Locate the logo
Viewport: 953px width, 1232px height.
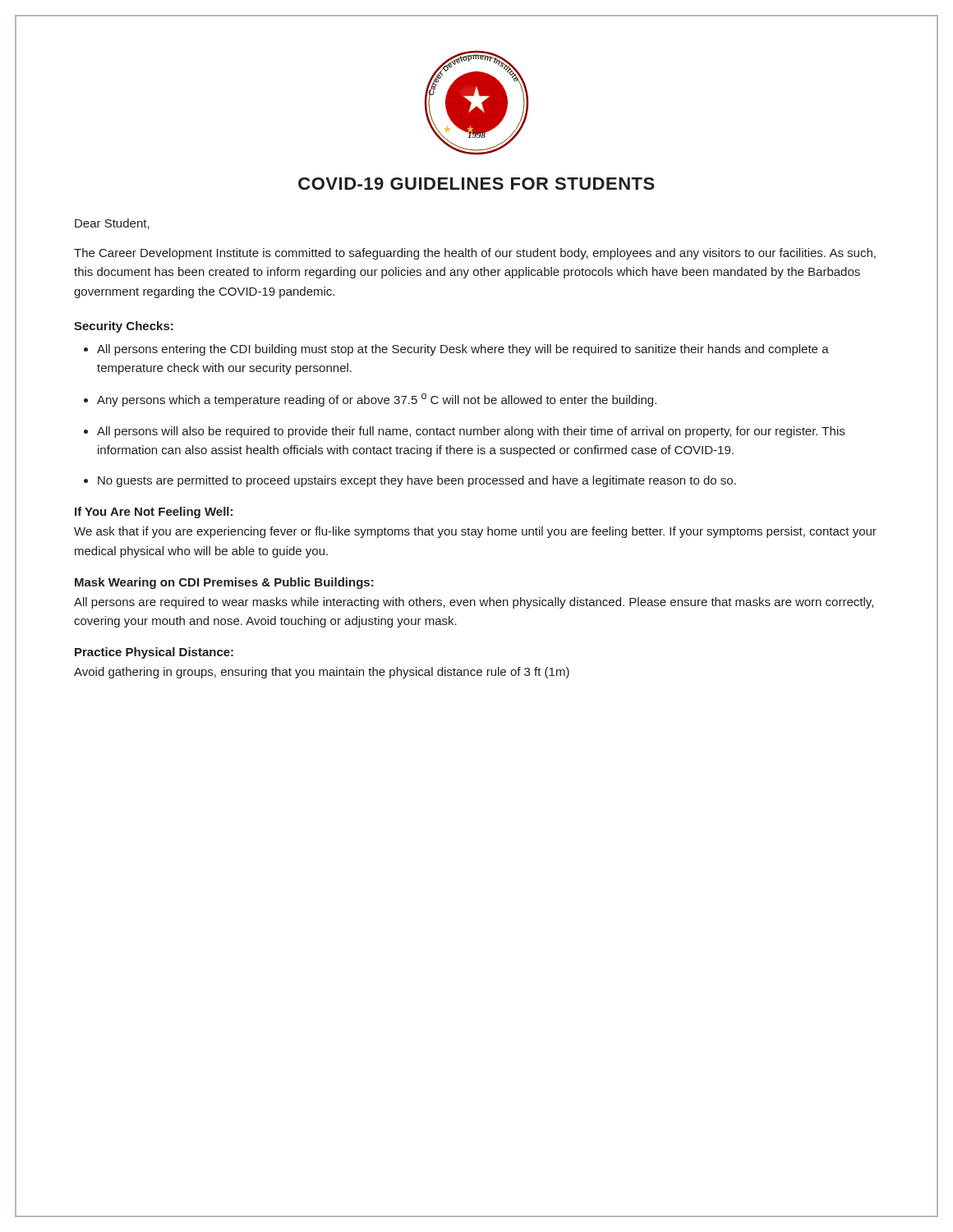pyautogui.click(x=476, y=104)
